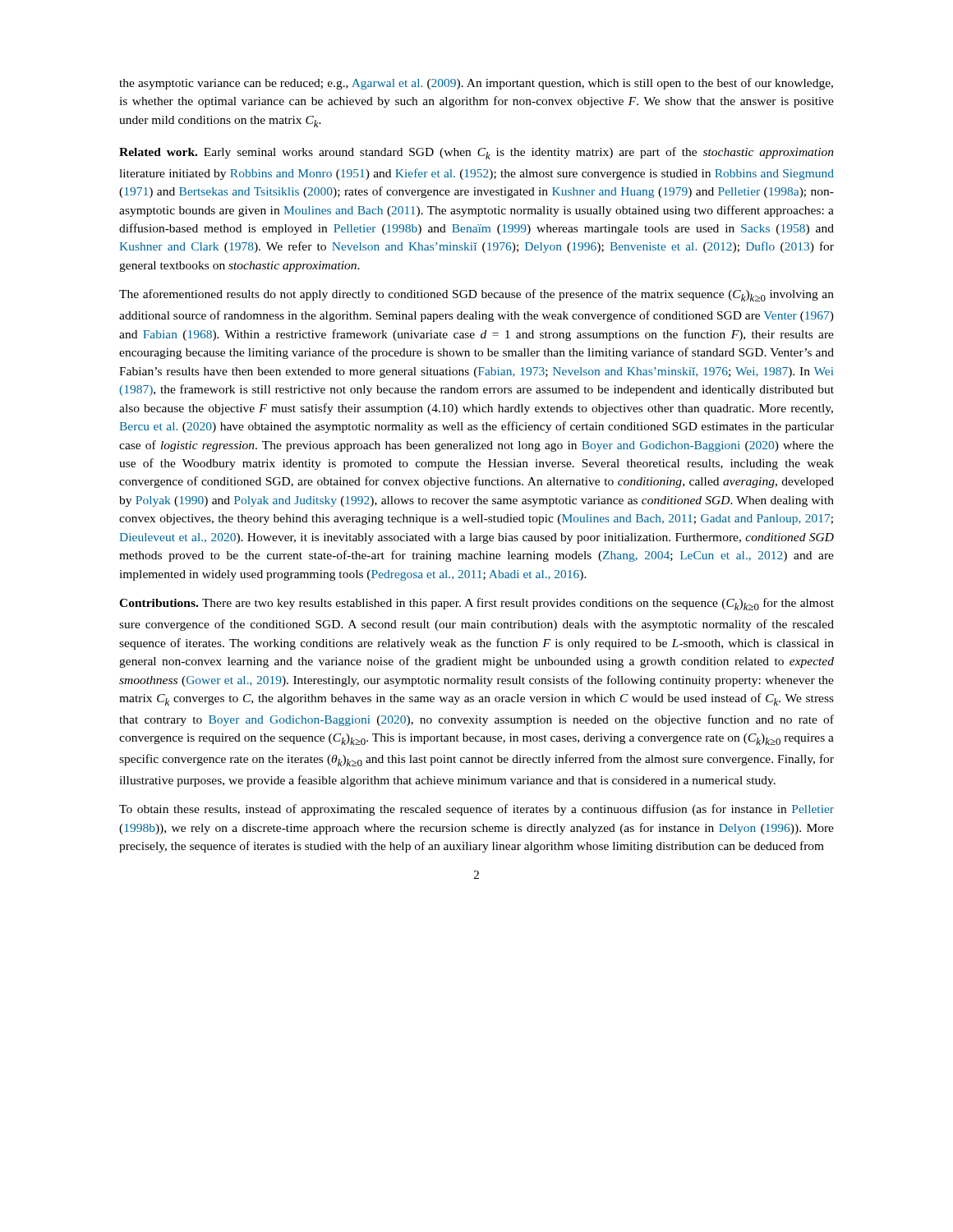Viewport: 953px width, 1232px height.
Task: Find the block on this page that starts "To obtain these results, instead"
Action: point(476,828)
